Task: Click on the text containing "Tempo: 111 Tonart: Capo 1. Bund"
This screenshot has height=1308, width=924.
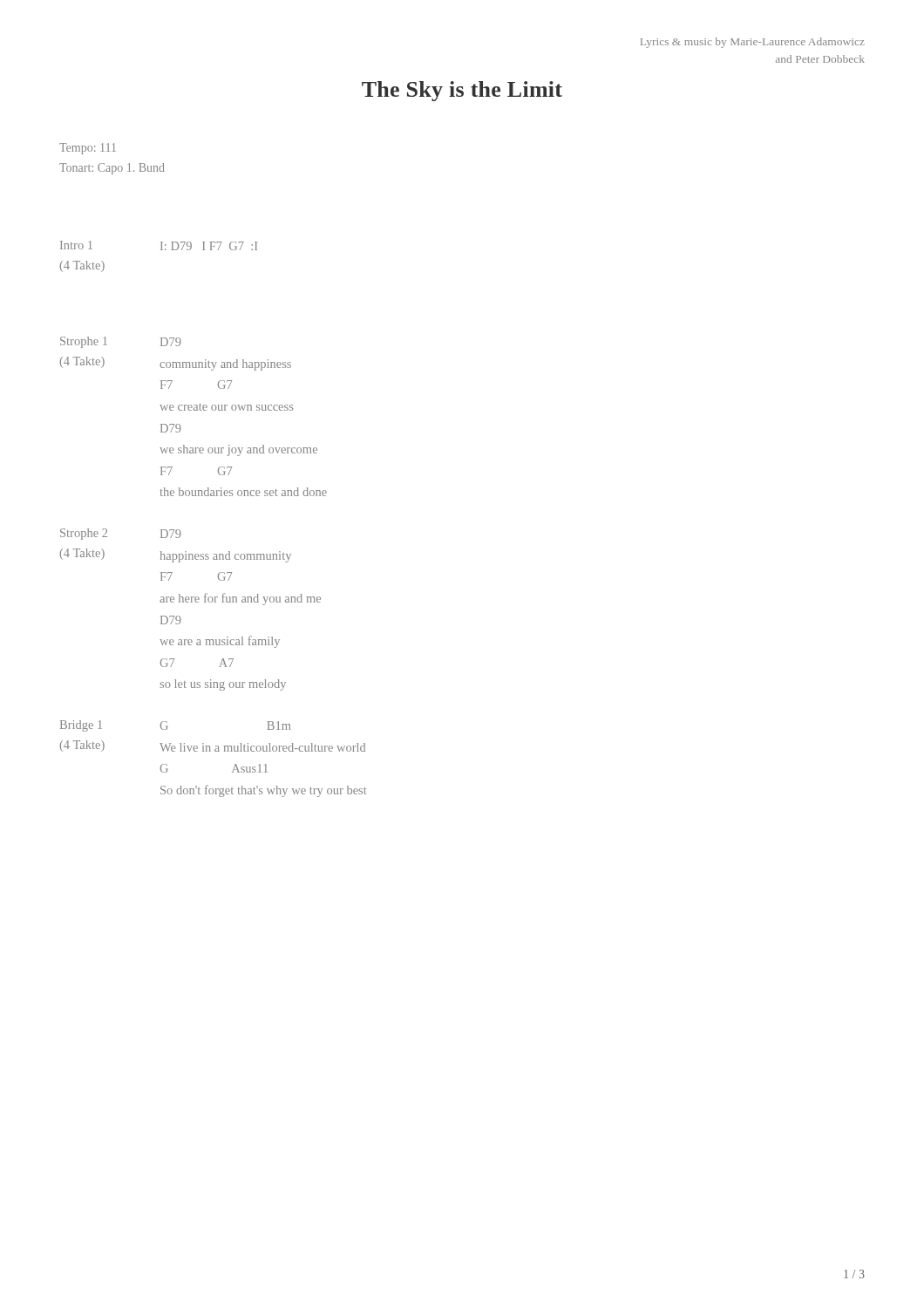Action: click(x=112, y=158)
